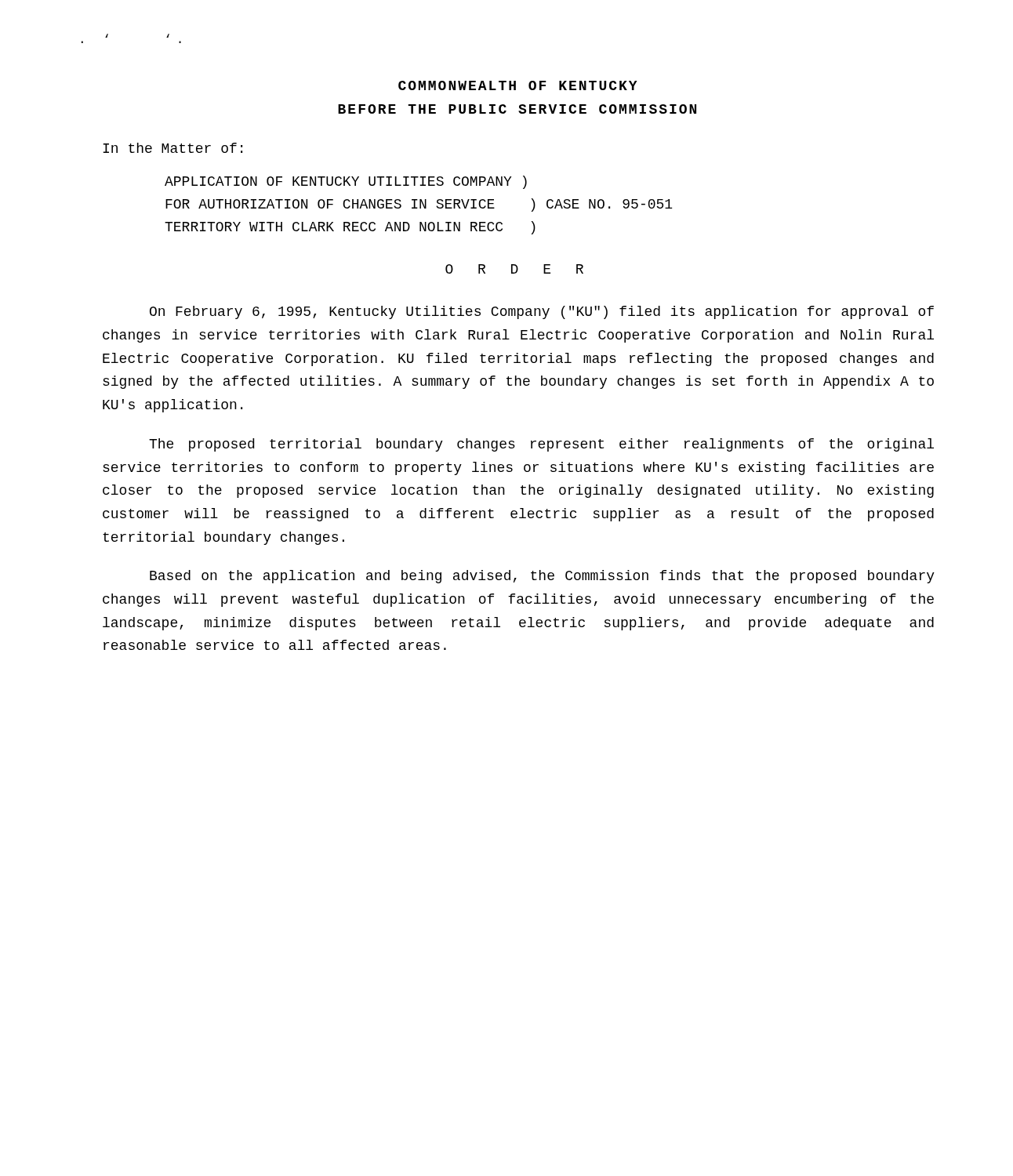Screen dimensions: 1176x1013
Task: Select the text block starting "Based on the application"
Action: 518,611
